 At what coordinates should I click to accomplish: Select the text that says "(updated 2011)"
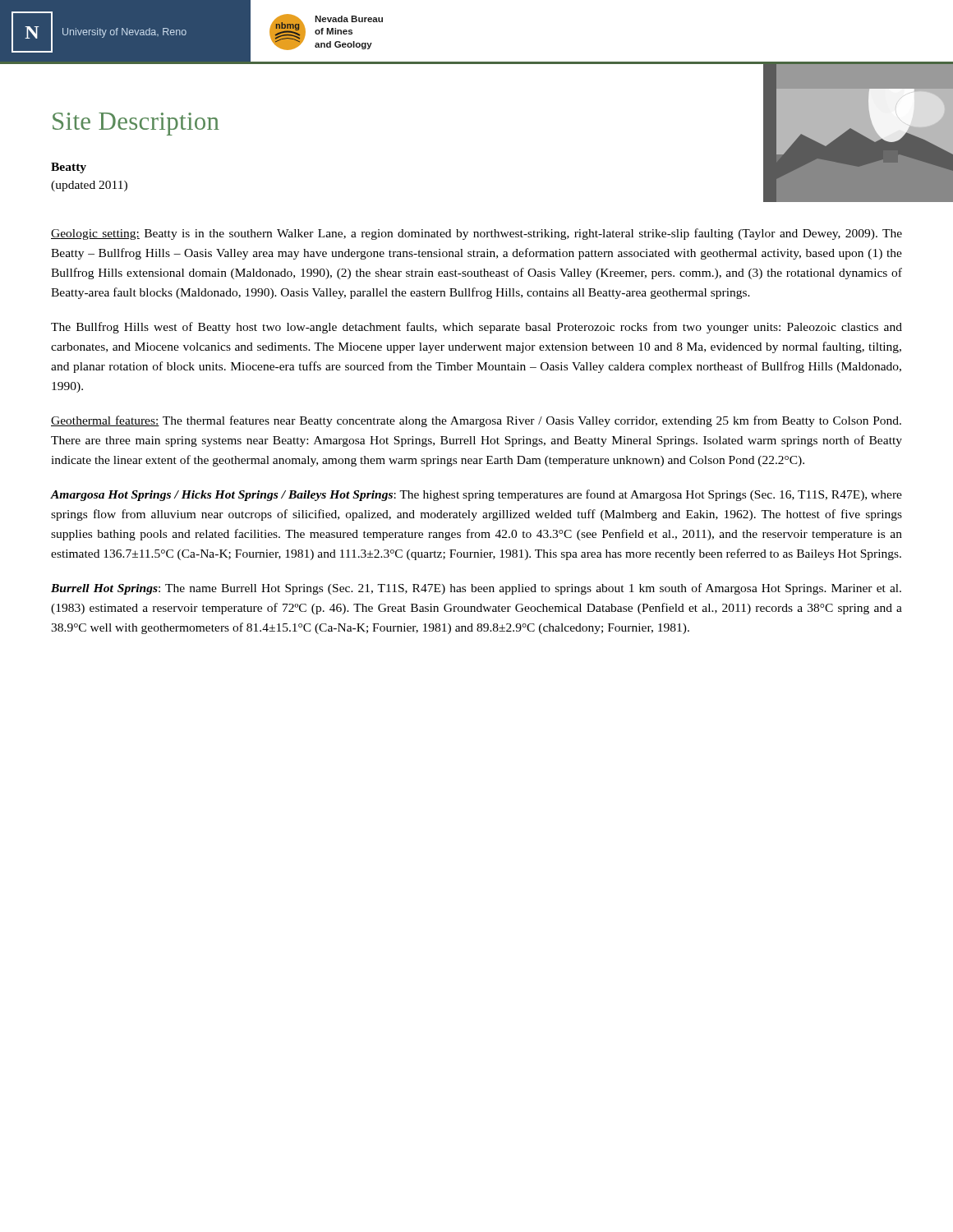pos(89,184)
